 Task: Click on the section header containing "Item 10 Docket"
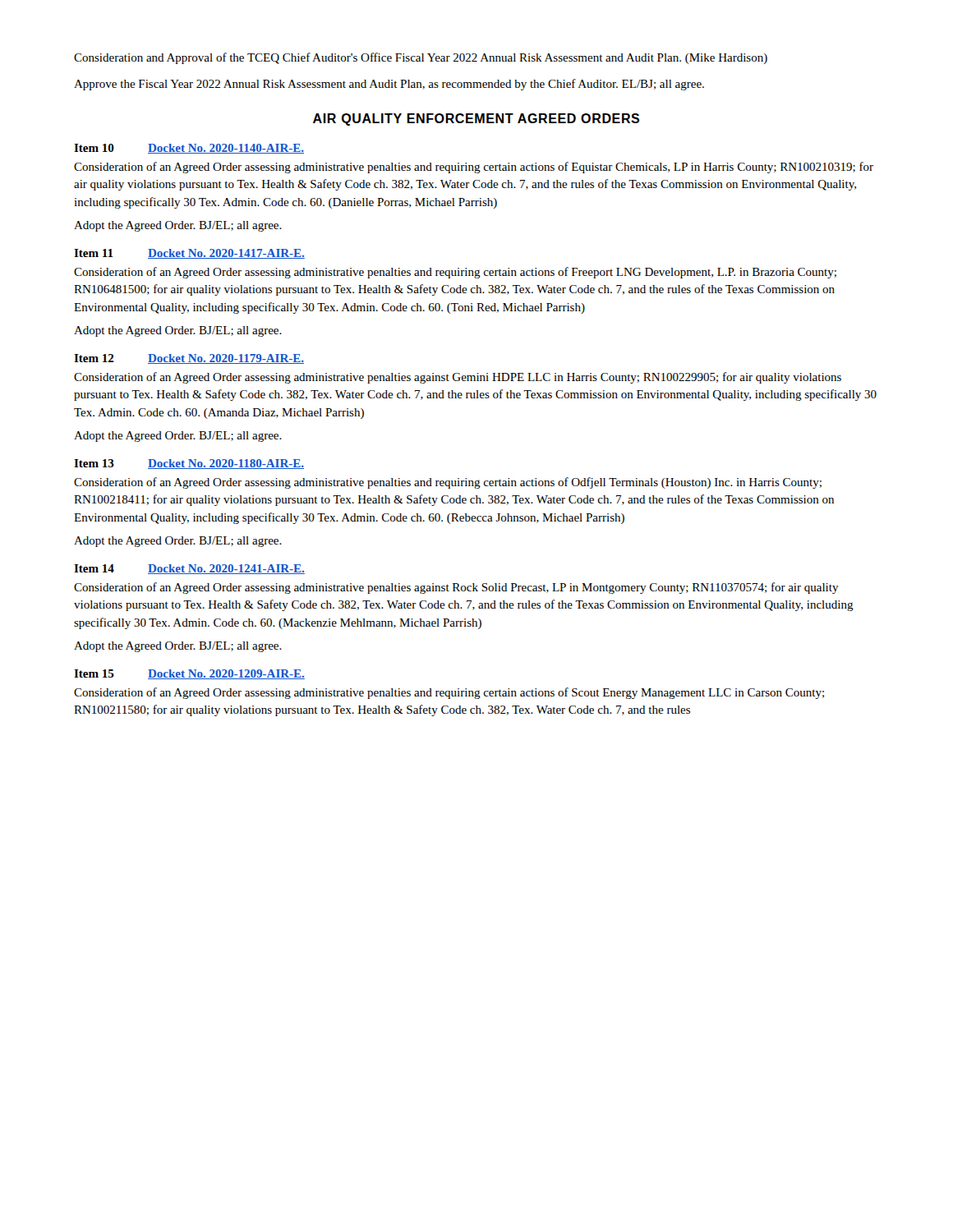pos(189,148)
